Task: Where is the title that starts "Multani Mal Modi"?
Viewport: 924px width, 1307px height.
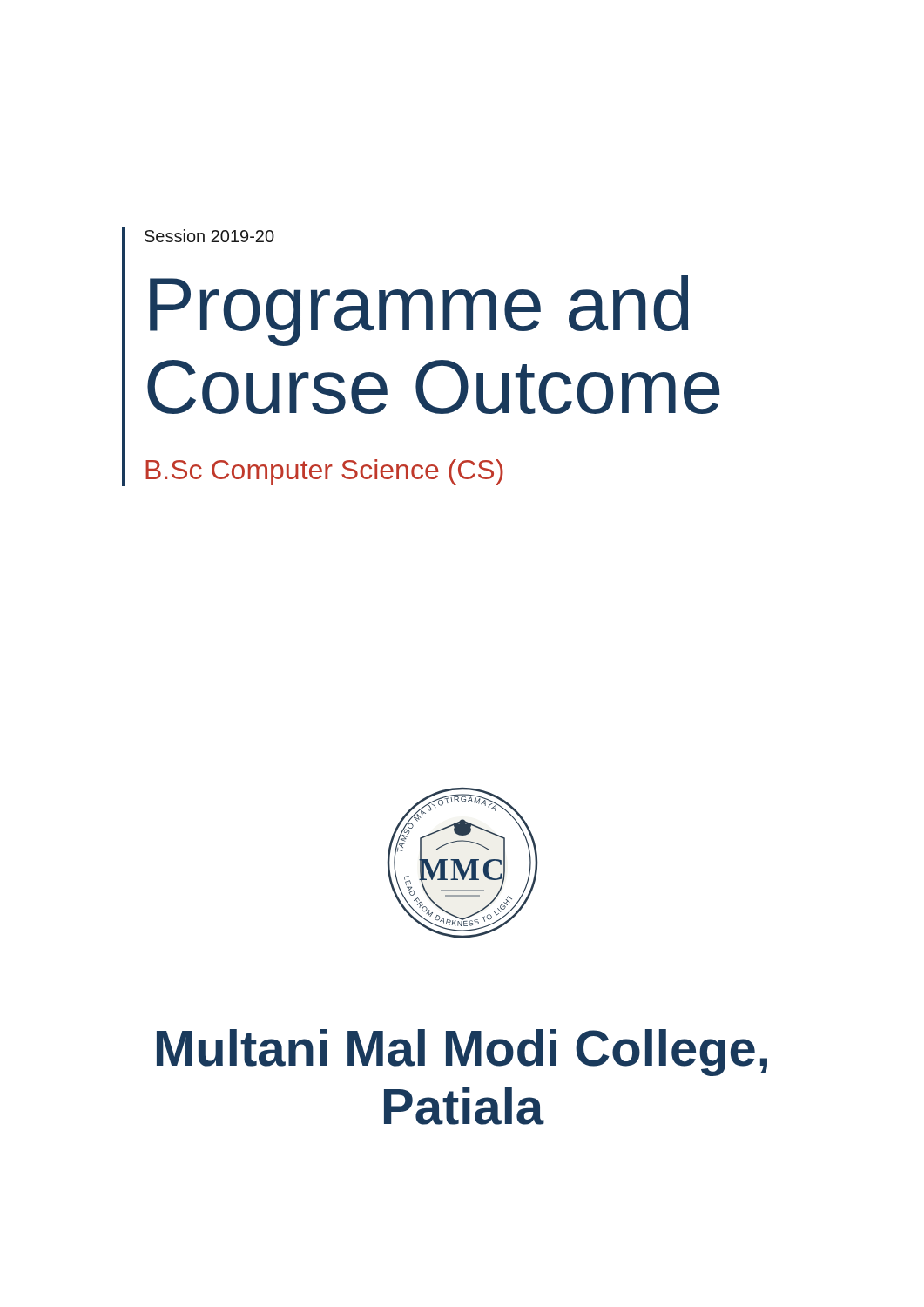Action: [462, 1078]
